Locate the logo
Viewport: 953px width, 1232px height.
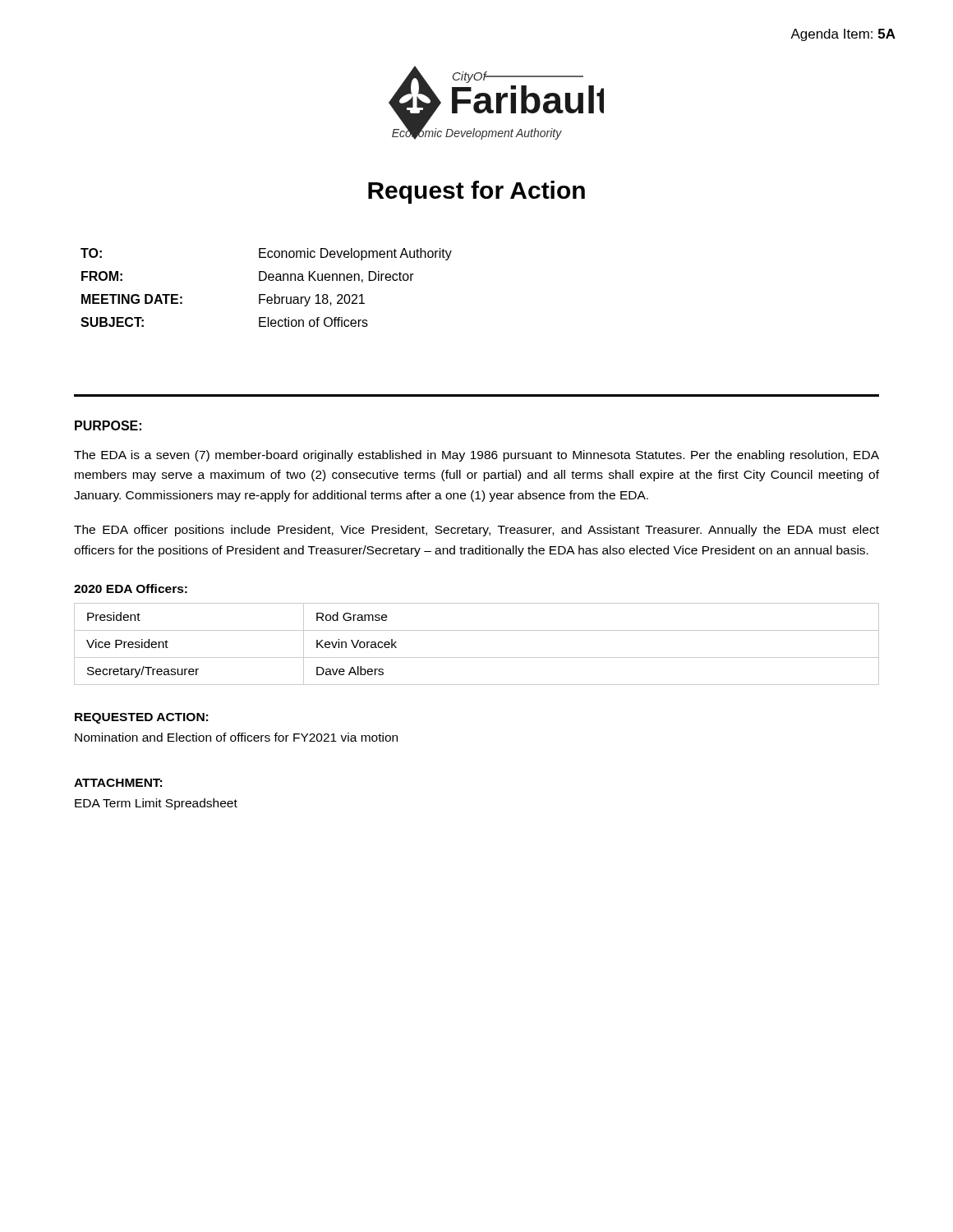476,103
